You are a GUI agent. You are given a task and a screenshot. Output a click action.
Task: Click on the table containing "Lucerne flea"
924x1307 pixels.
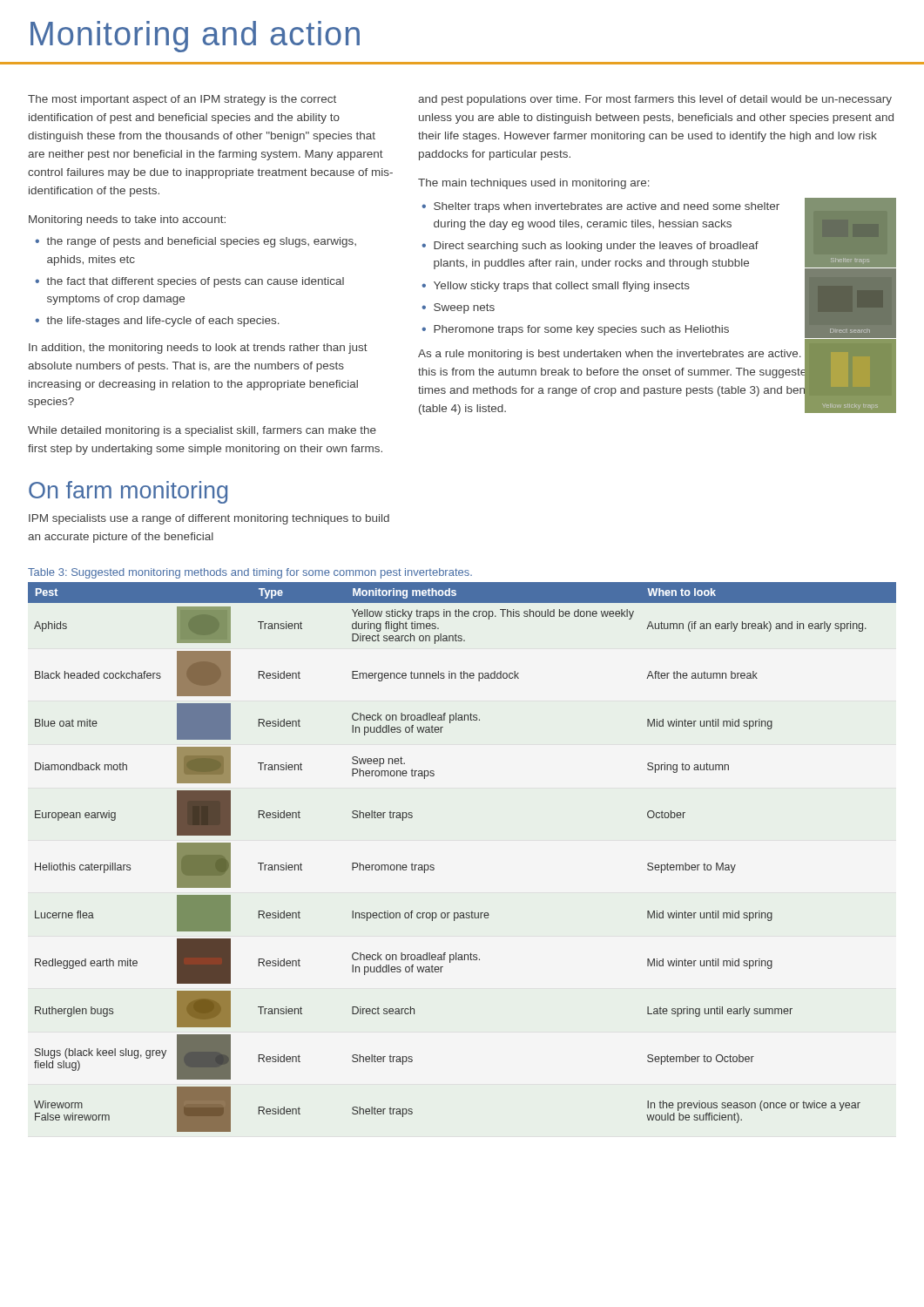[x=462, y=860]
